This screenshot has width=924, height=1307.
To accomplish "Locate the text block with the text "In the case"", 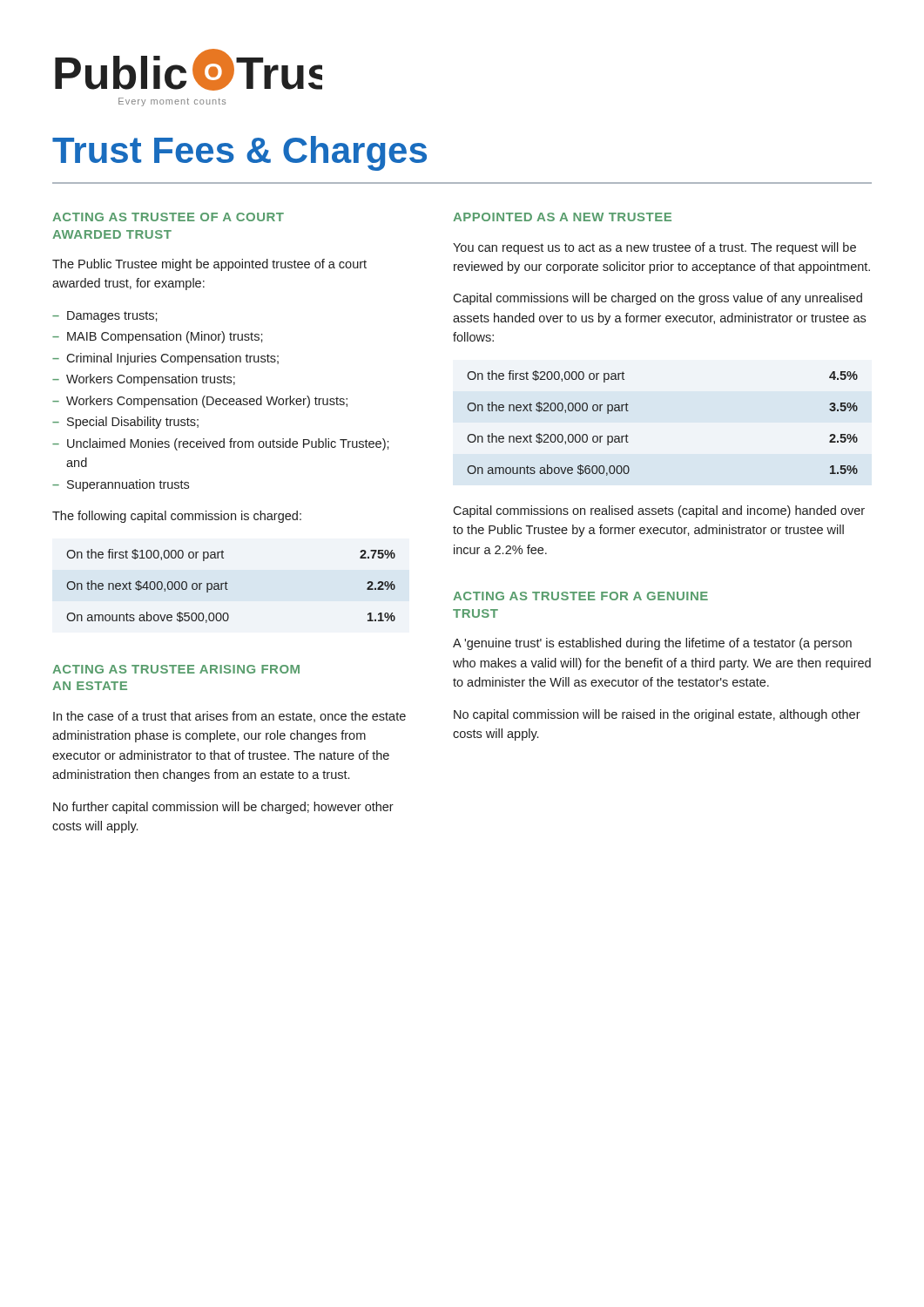I will [229, 745].
